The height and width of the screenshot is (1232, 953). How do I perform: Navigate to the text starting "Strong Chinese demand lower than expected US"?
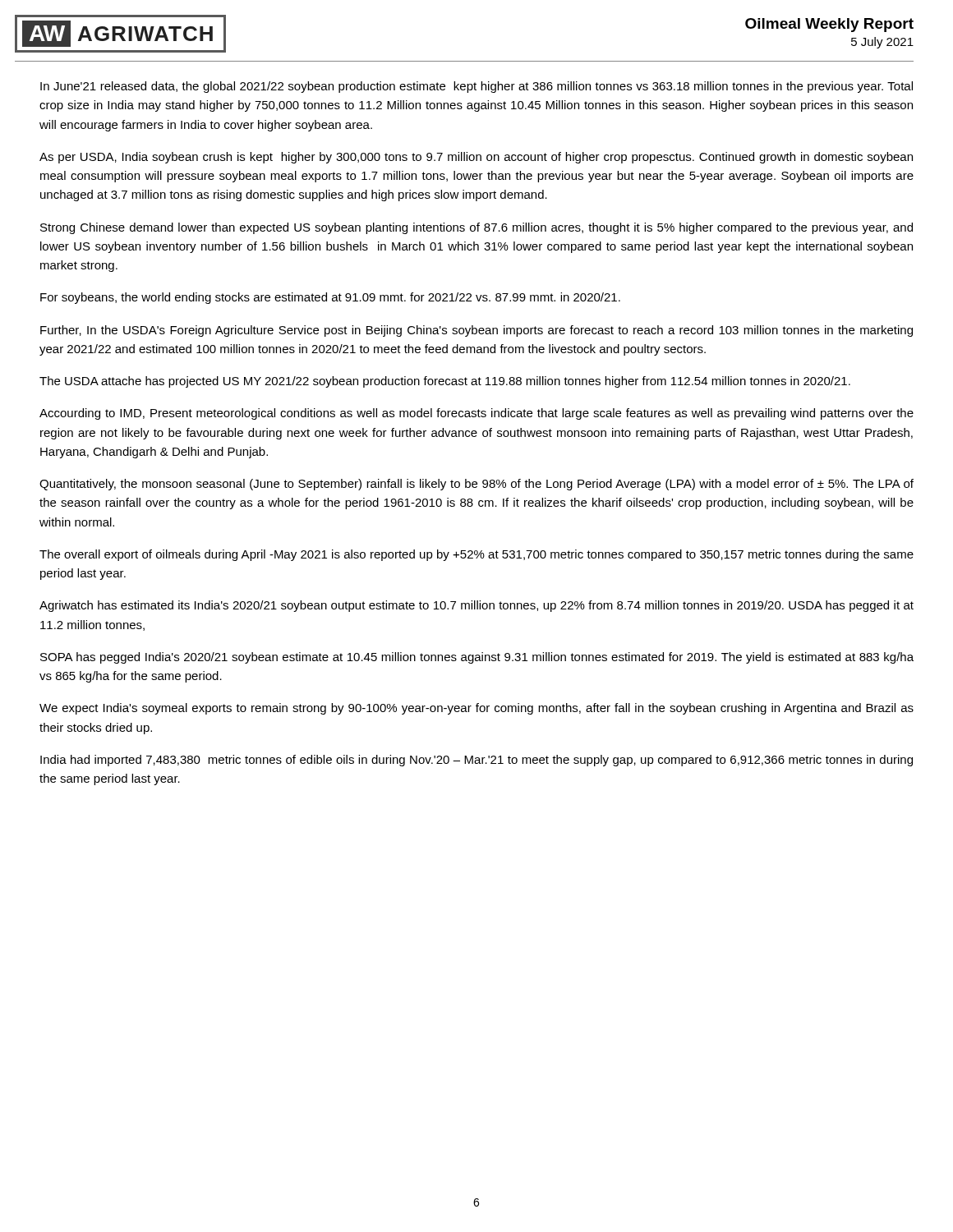point(476,246)
